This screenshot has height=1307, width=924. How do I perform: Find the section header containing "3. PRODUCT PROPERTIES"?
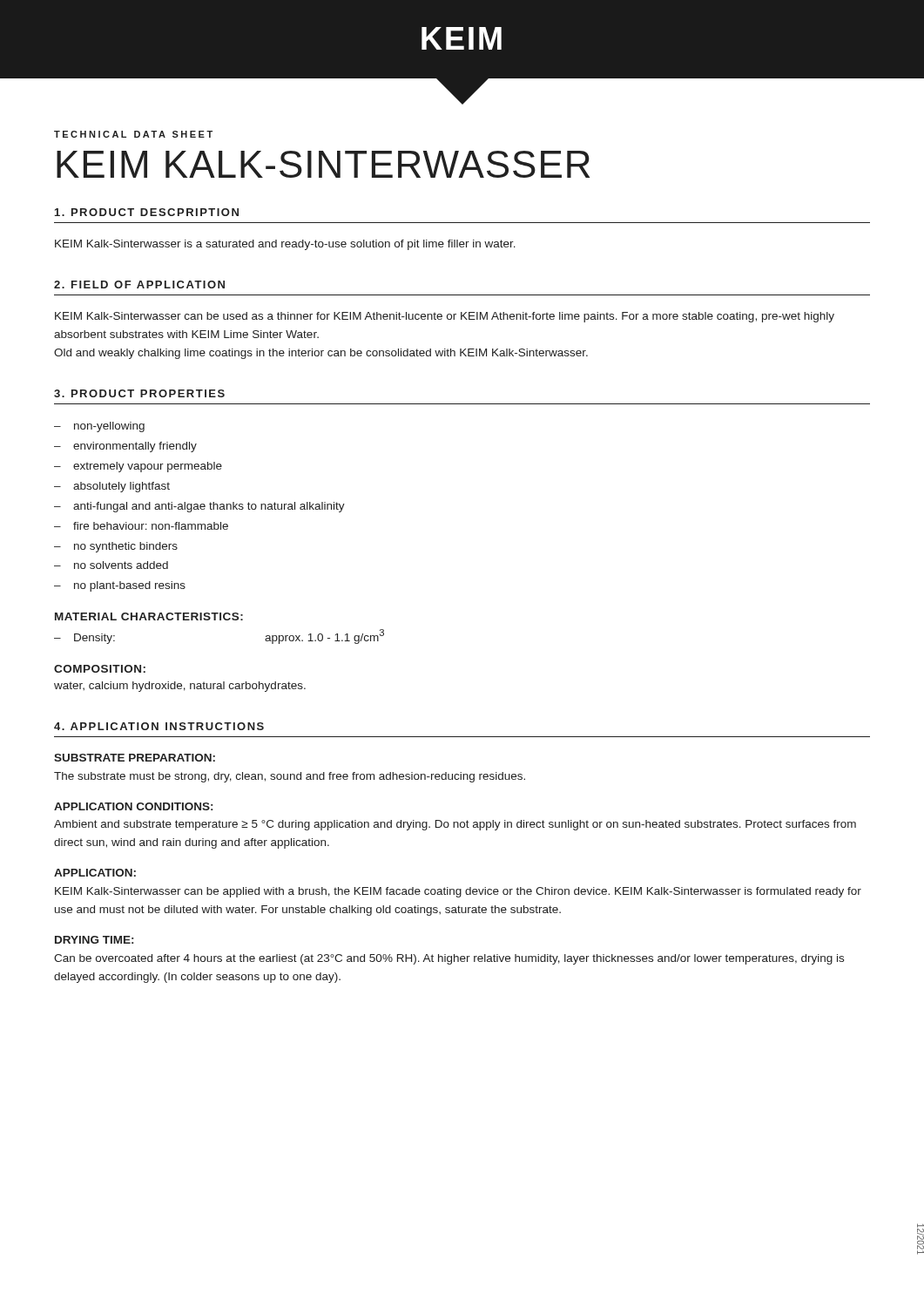(140, 393)
